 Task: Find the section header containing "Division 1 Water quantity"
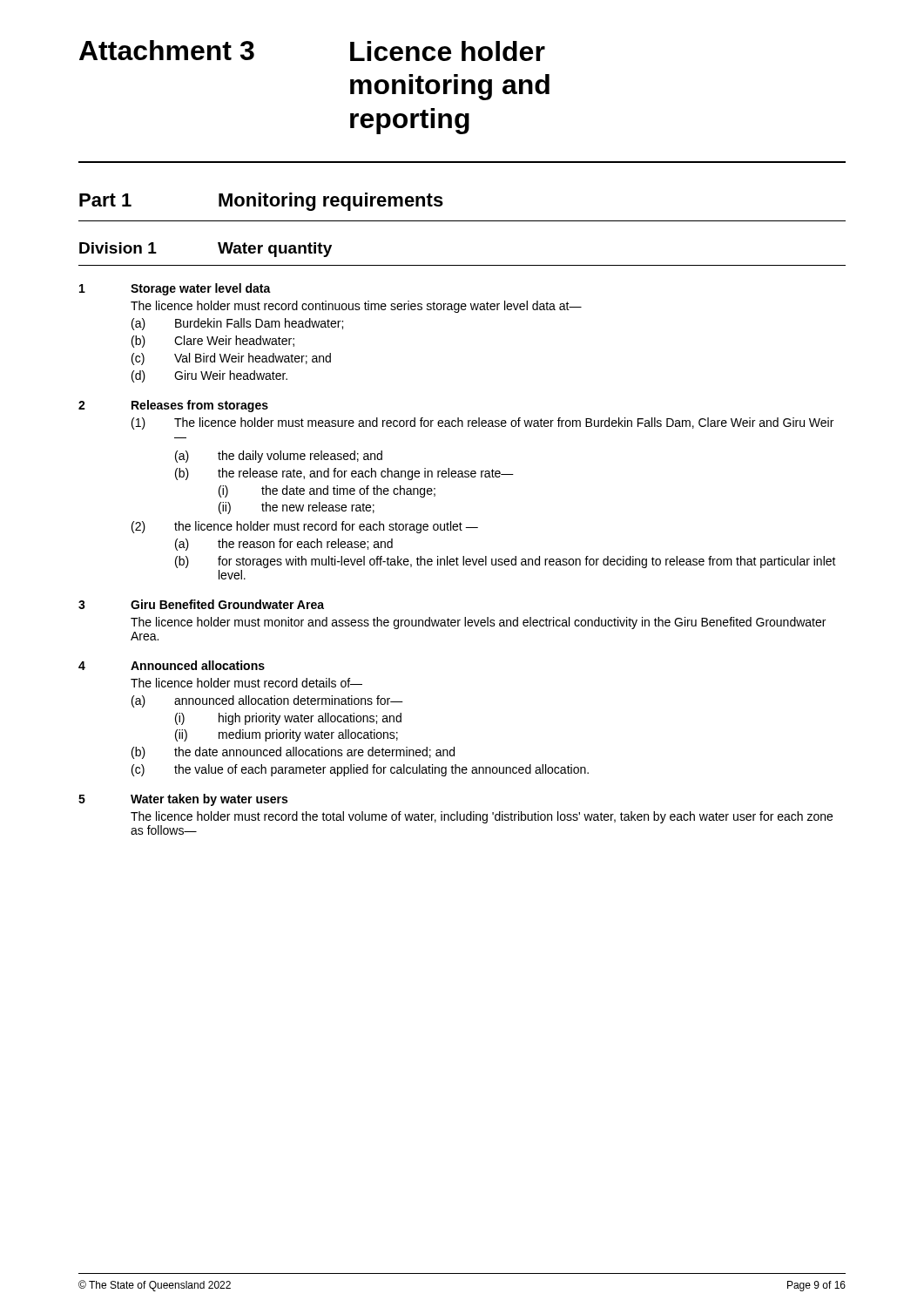pos(121,250)
